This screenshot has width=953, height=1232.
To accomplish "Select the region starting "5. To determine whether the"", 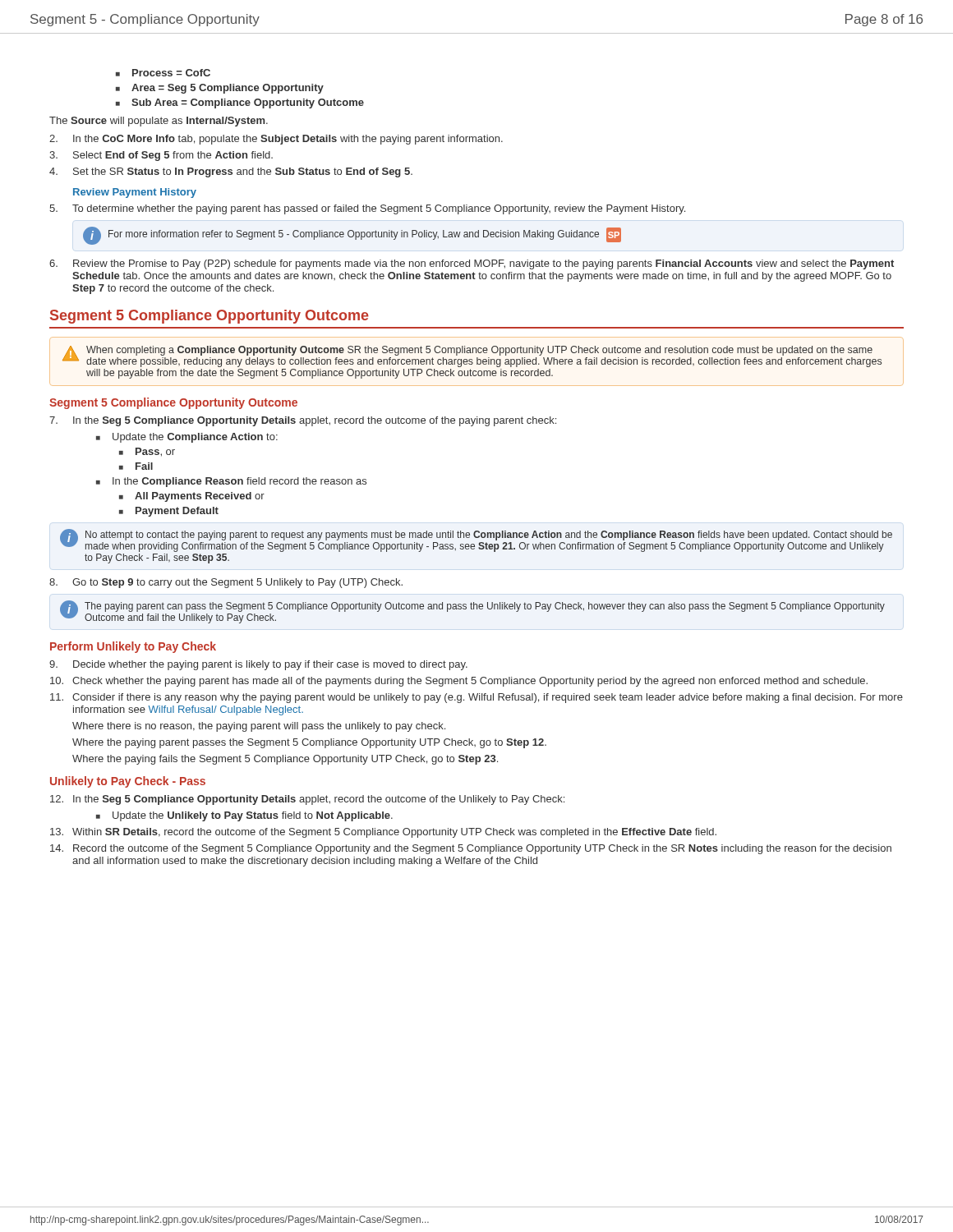I will pyautogui.click(x=476, y=208).
